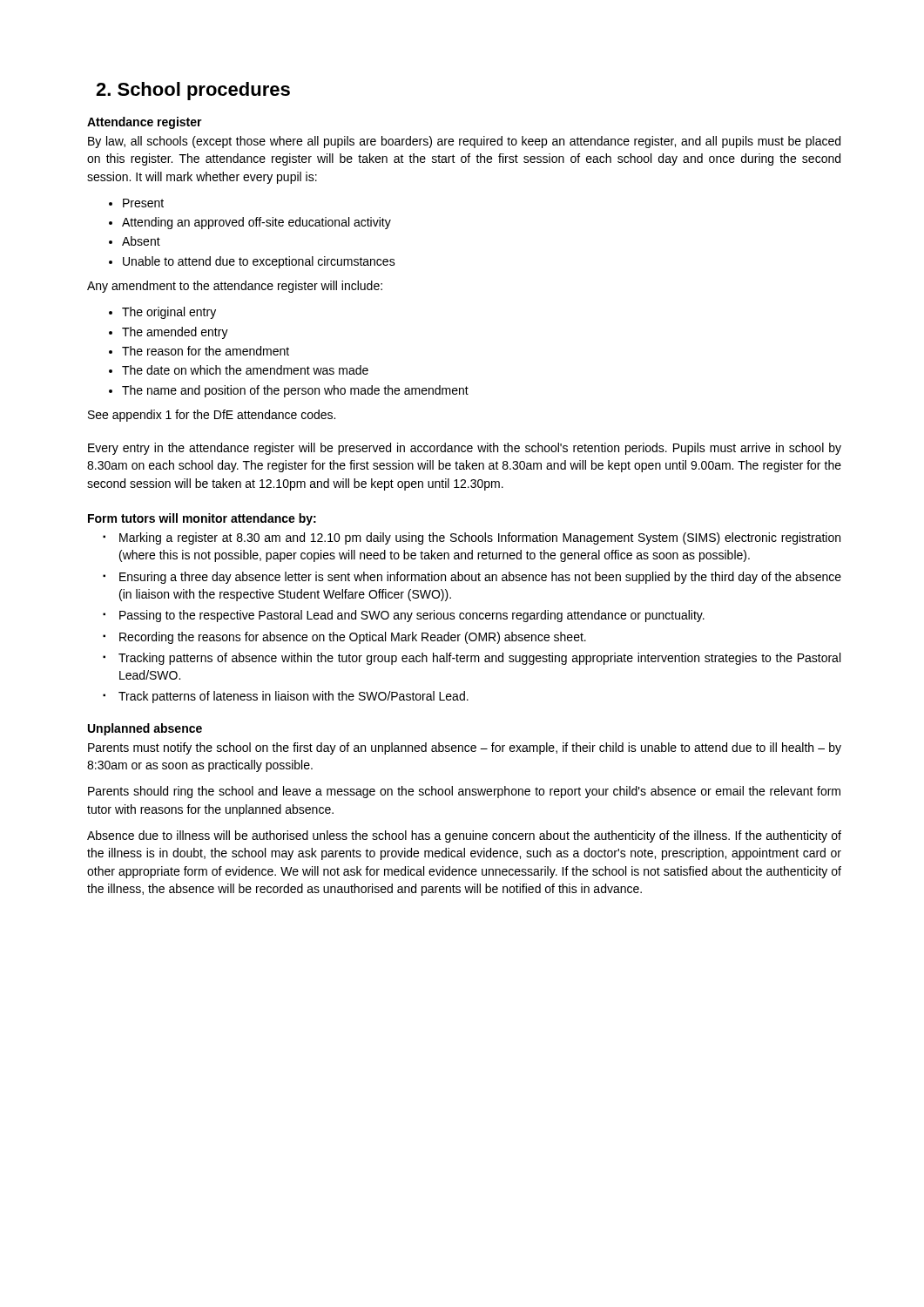The width and height of the screenshot is (924, 1307).
Task: Where is the passage that starts "Attending an approved off-site"?
Action: pos(256,222)
